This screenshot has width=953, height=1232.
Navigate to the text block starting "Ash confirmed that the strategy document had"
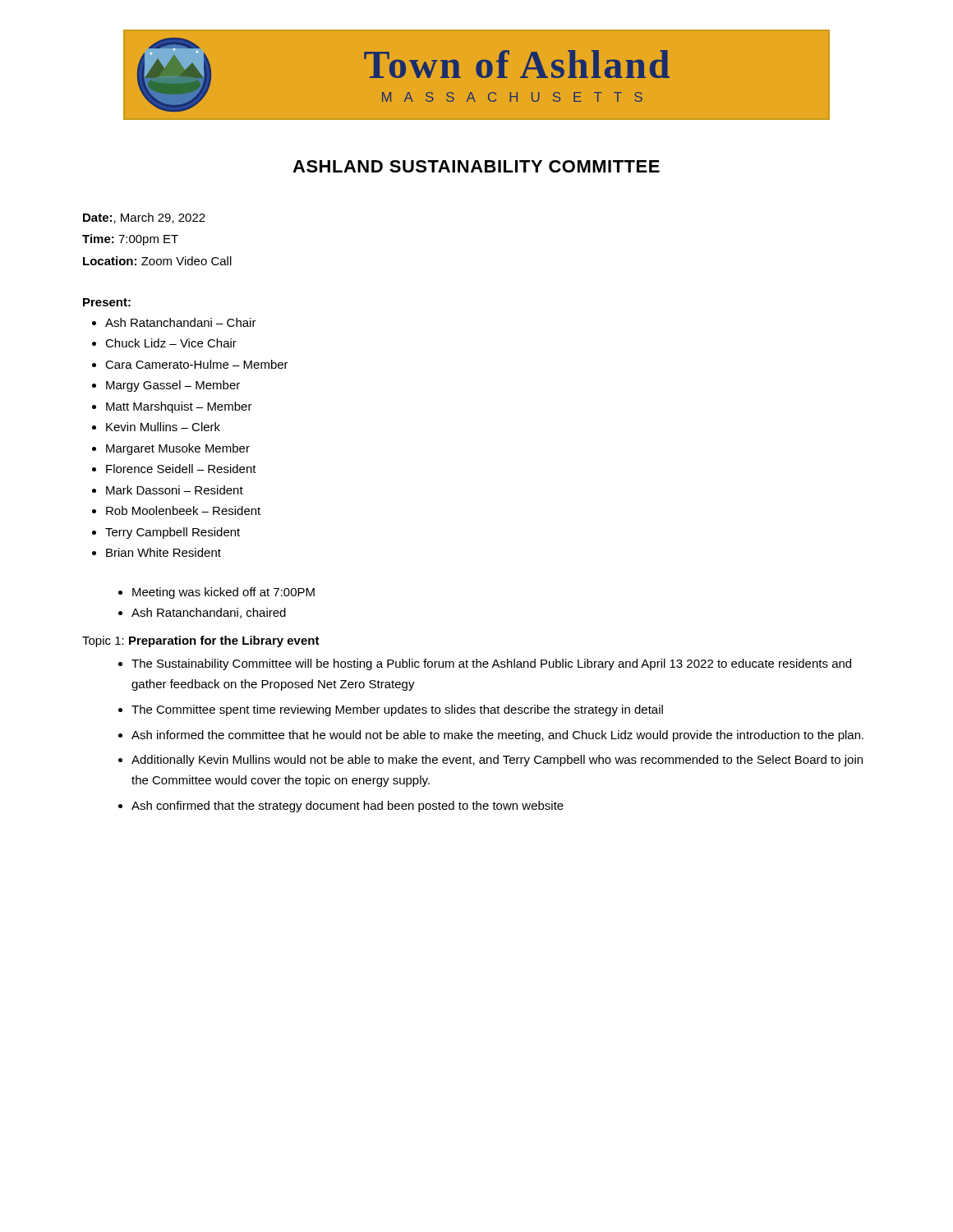tap(348, 805)
